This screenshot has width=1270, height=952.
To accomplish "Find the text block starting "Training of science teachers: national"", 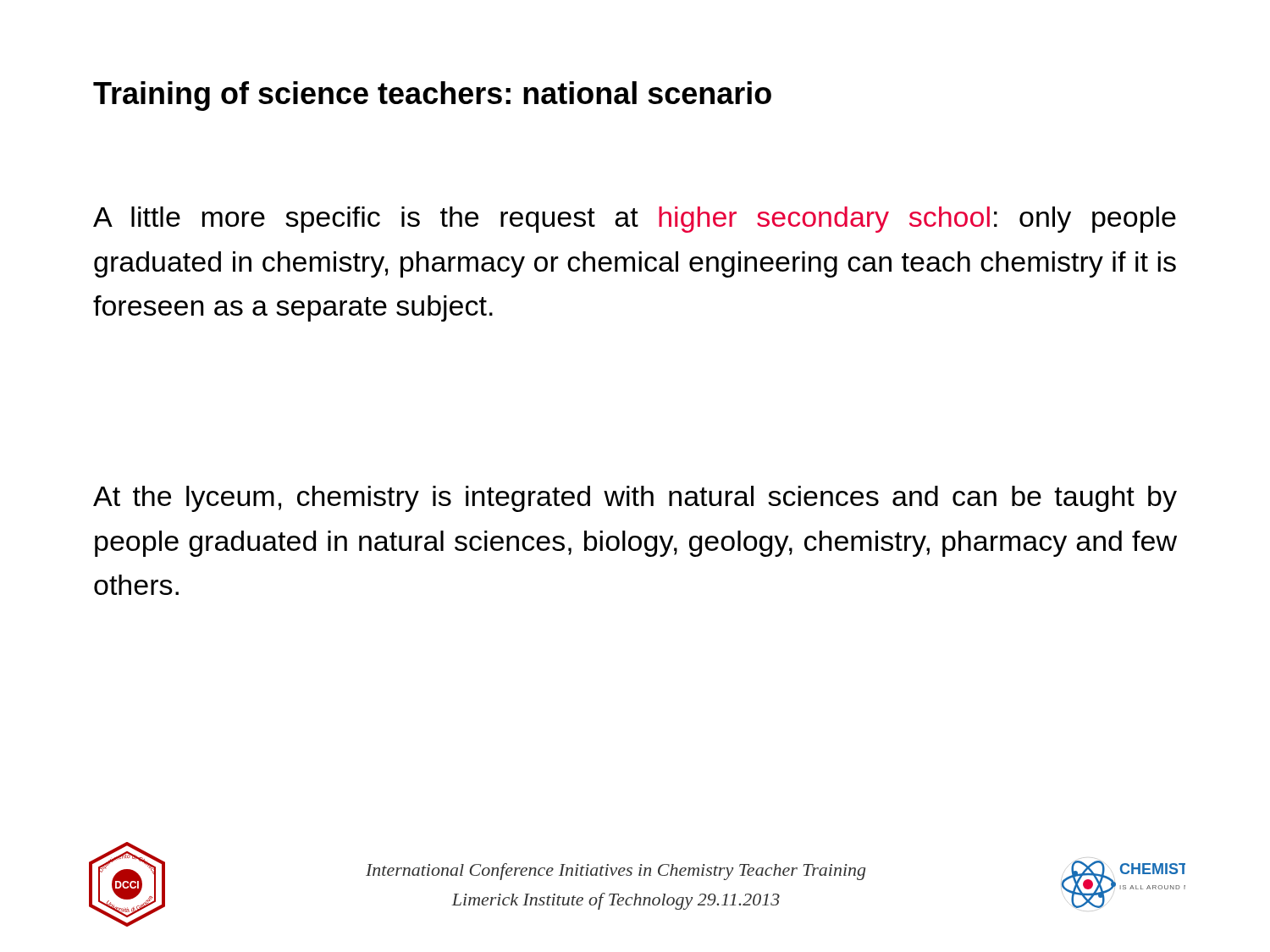I will click(433, 93).
